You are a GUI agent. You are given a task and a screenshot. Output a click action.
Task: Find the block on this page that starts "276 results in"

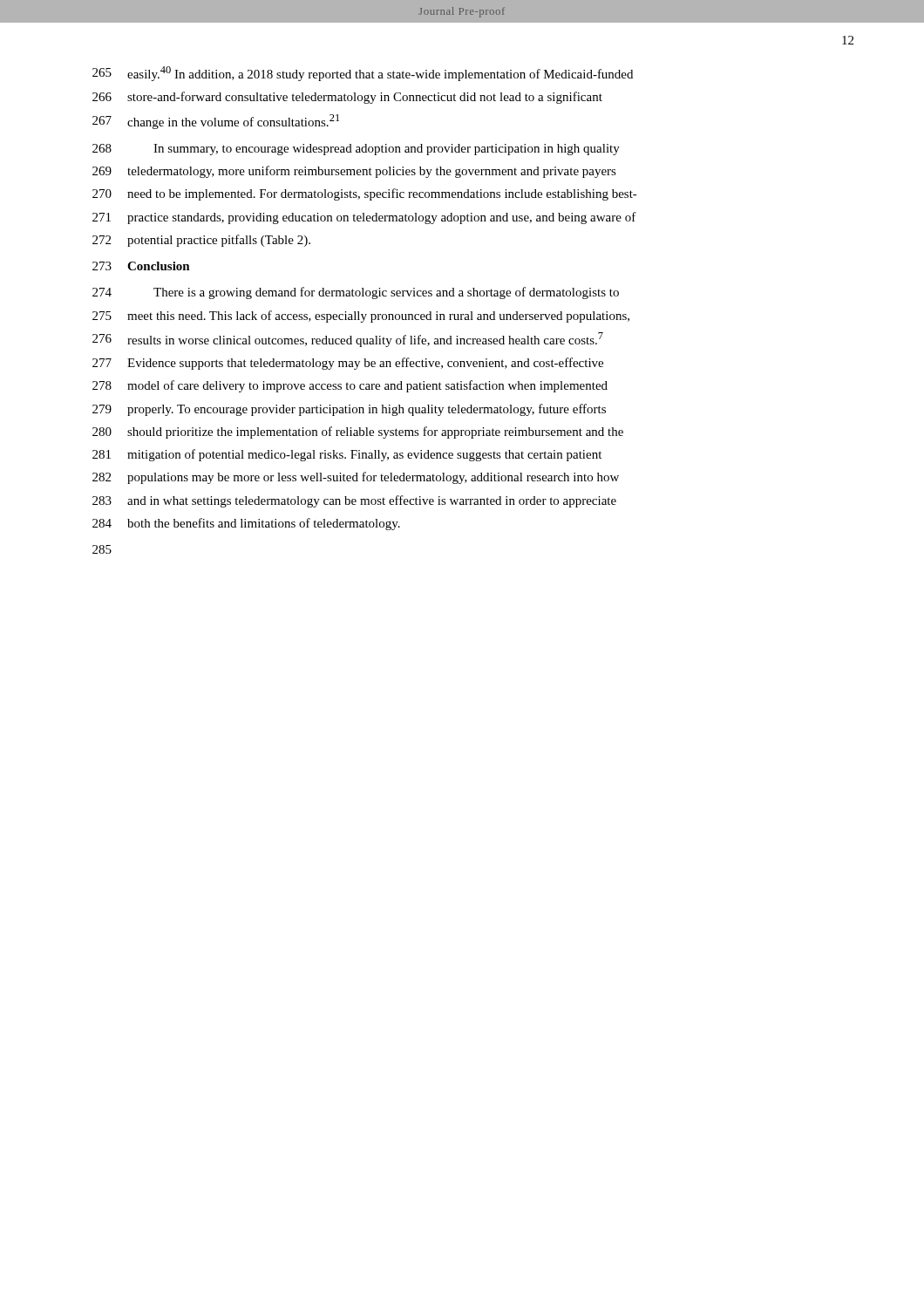tap(466, 339)
